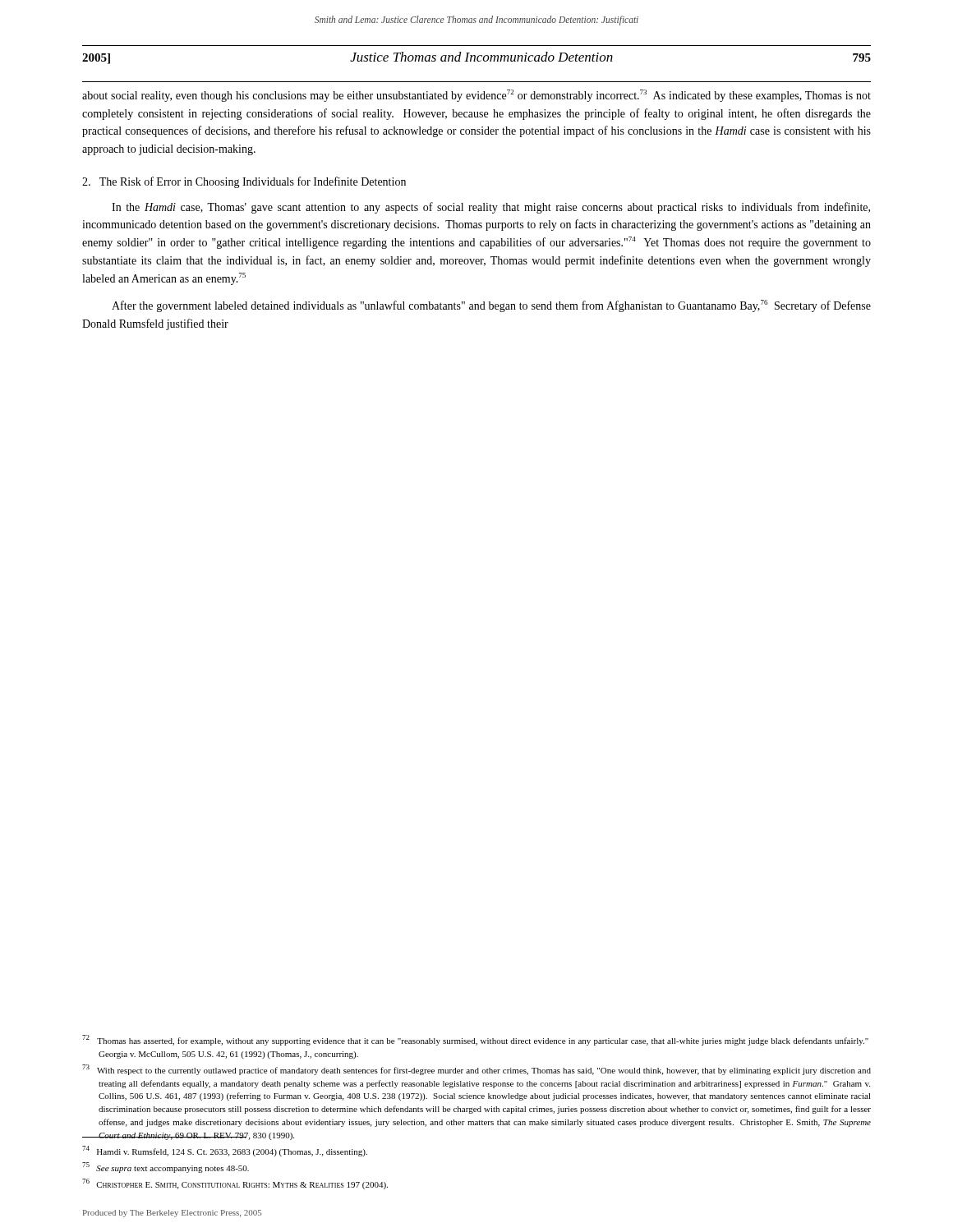Select the element starting "2. The Risk of Error"
This screenshot has width=953, height=1232.
click(244, 182)
